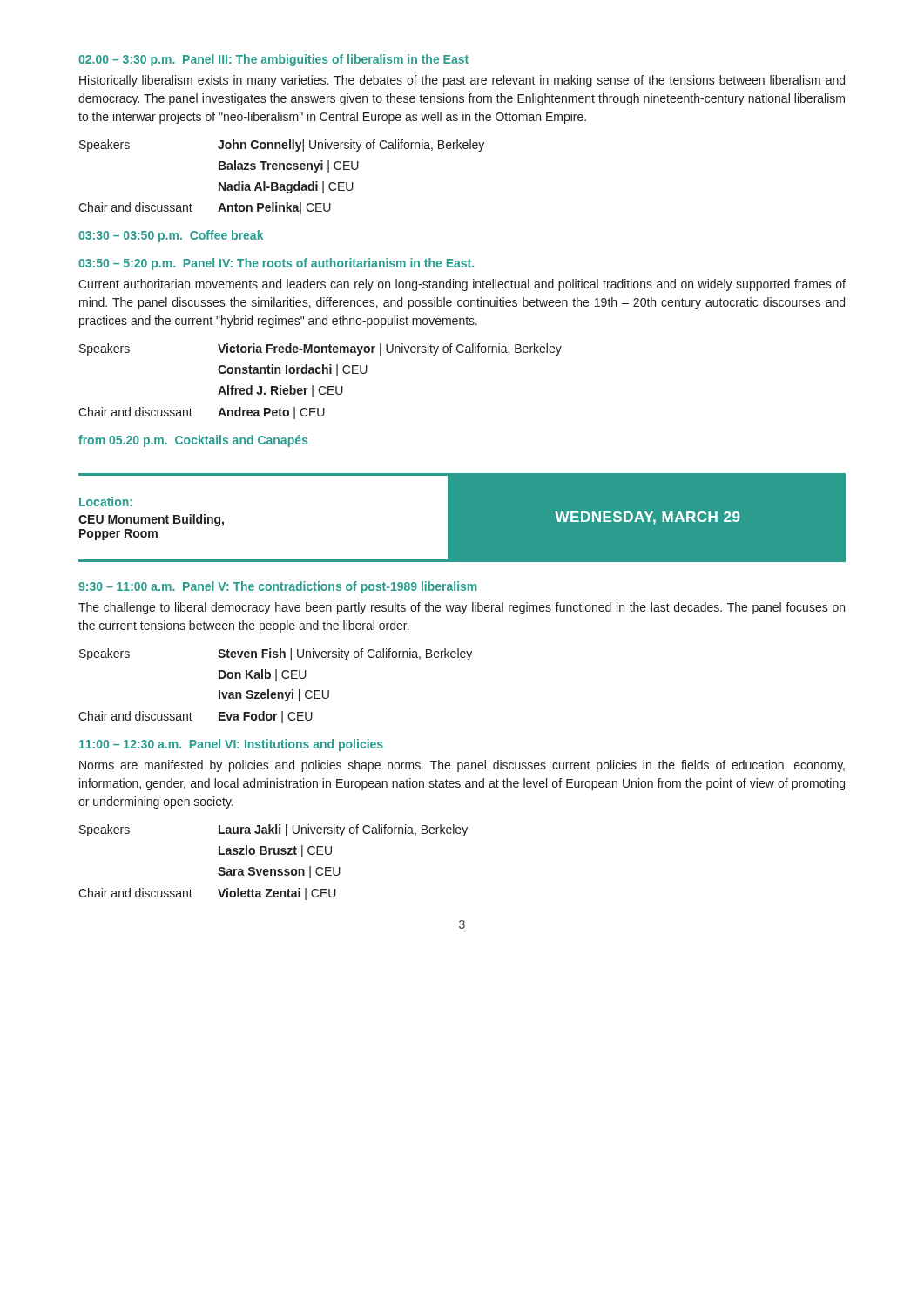Locate the block of text that opens with "Speakers John Connelly| University"
Viewport: 924px width, 1307px height.
(x=281, y=166)
